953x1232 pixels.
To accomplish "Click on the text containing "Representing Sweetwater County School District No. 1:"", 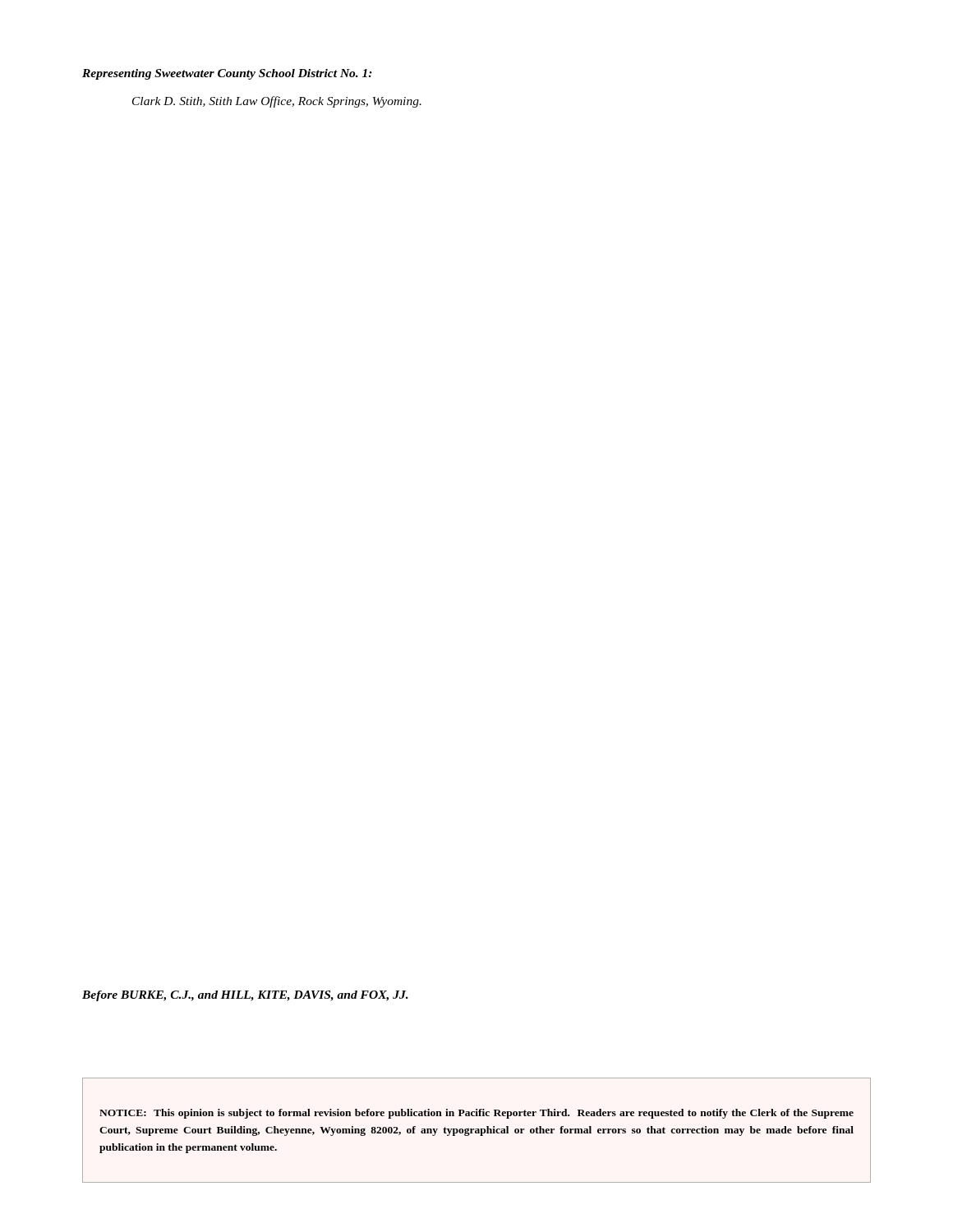I will (x=227, y=73).
